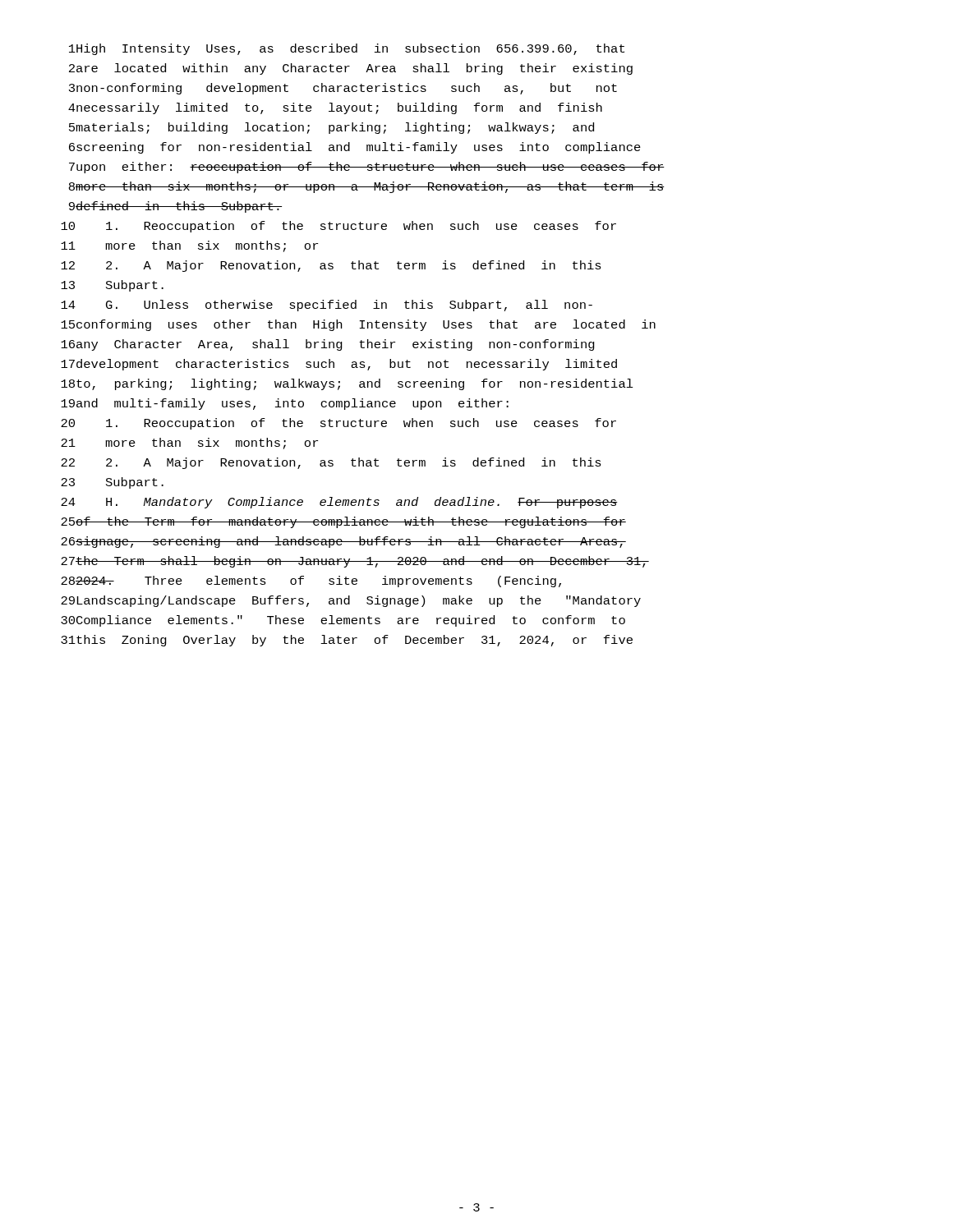Find the block on this page that starts "12 2. A Major"

click(476, 276)
